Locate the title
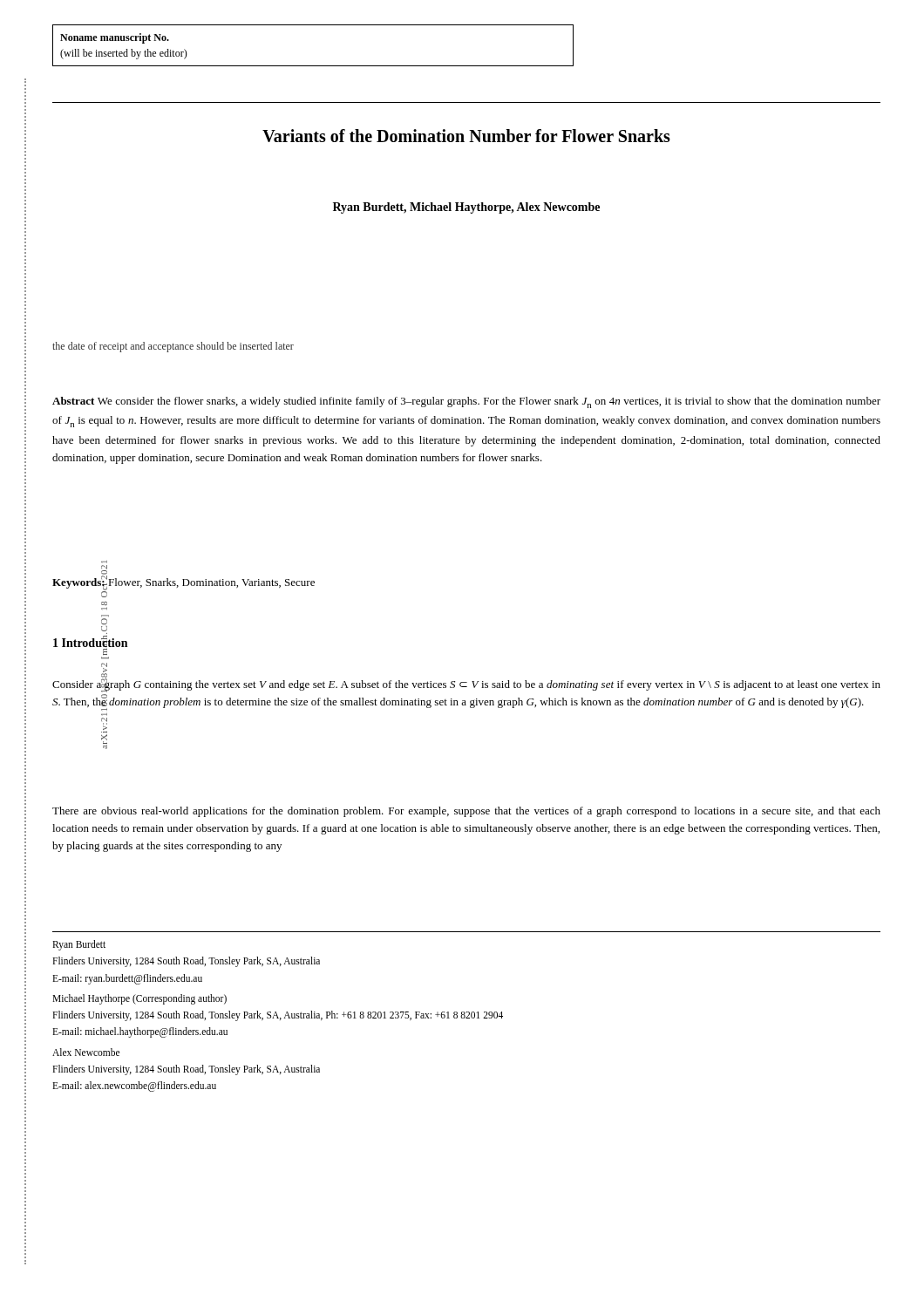Screen dimensions: 1308x924 pyautogui.click(x=466, y=136)
